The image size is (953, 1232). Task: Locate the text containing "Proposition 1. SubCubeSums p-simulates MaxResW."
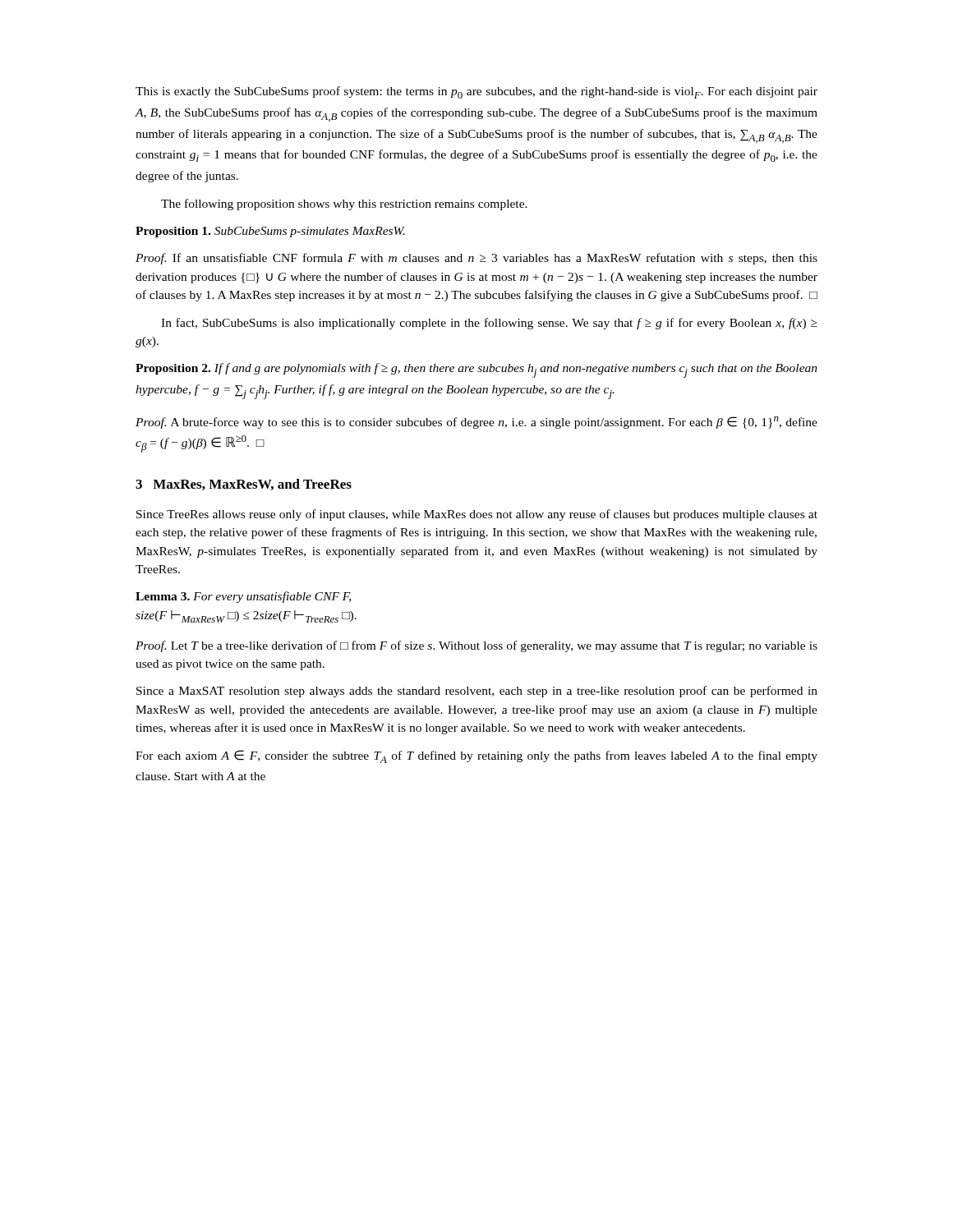click(270, 232)
